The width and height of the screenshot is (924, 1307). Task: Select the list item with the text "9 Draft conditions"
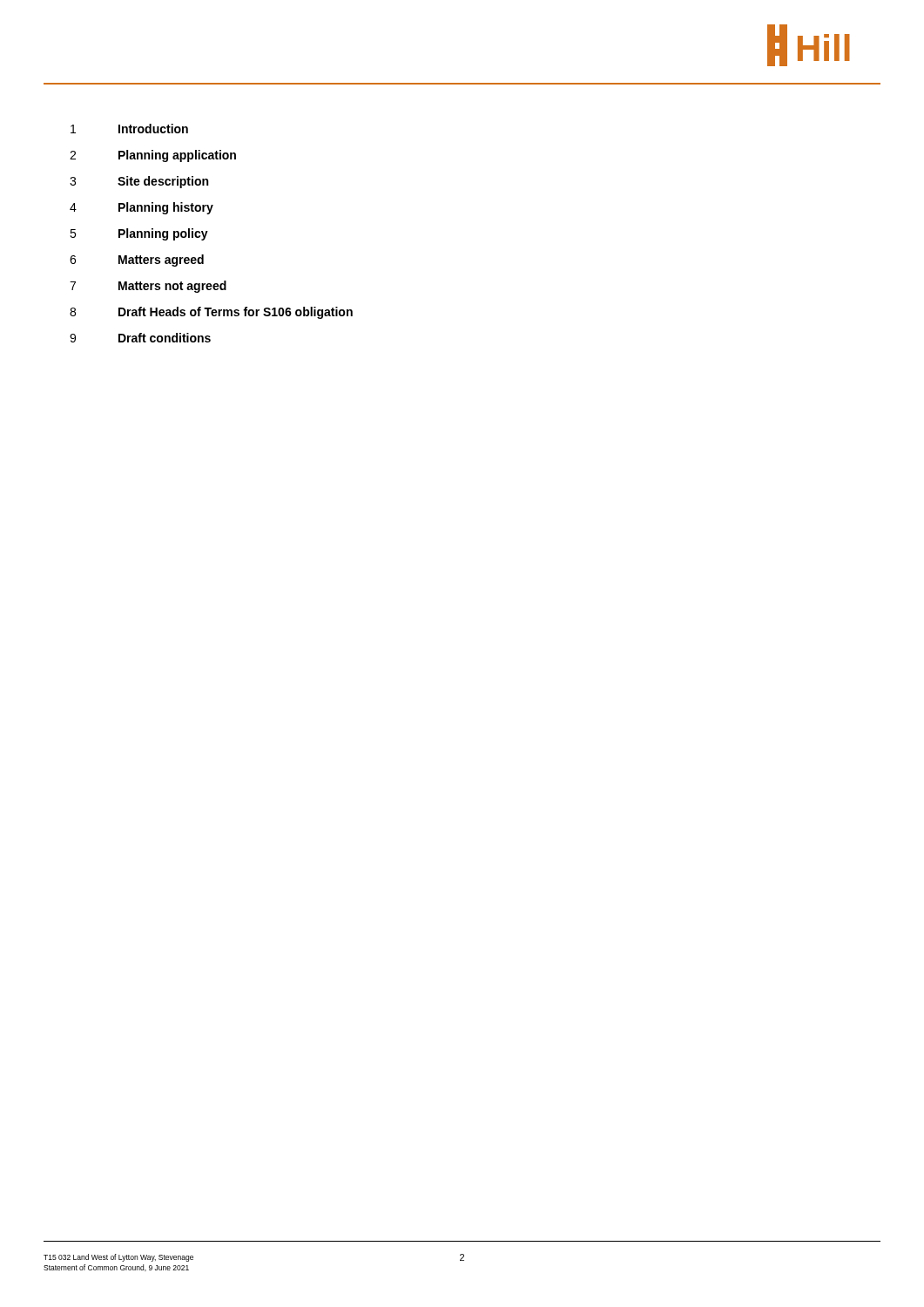click(140, 338)
